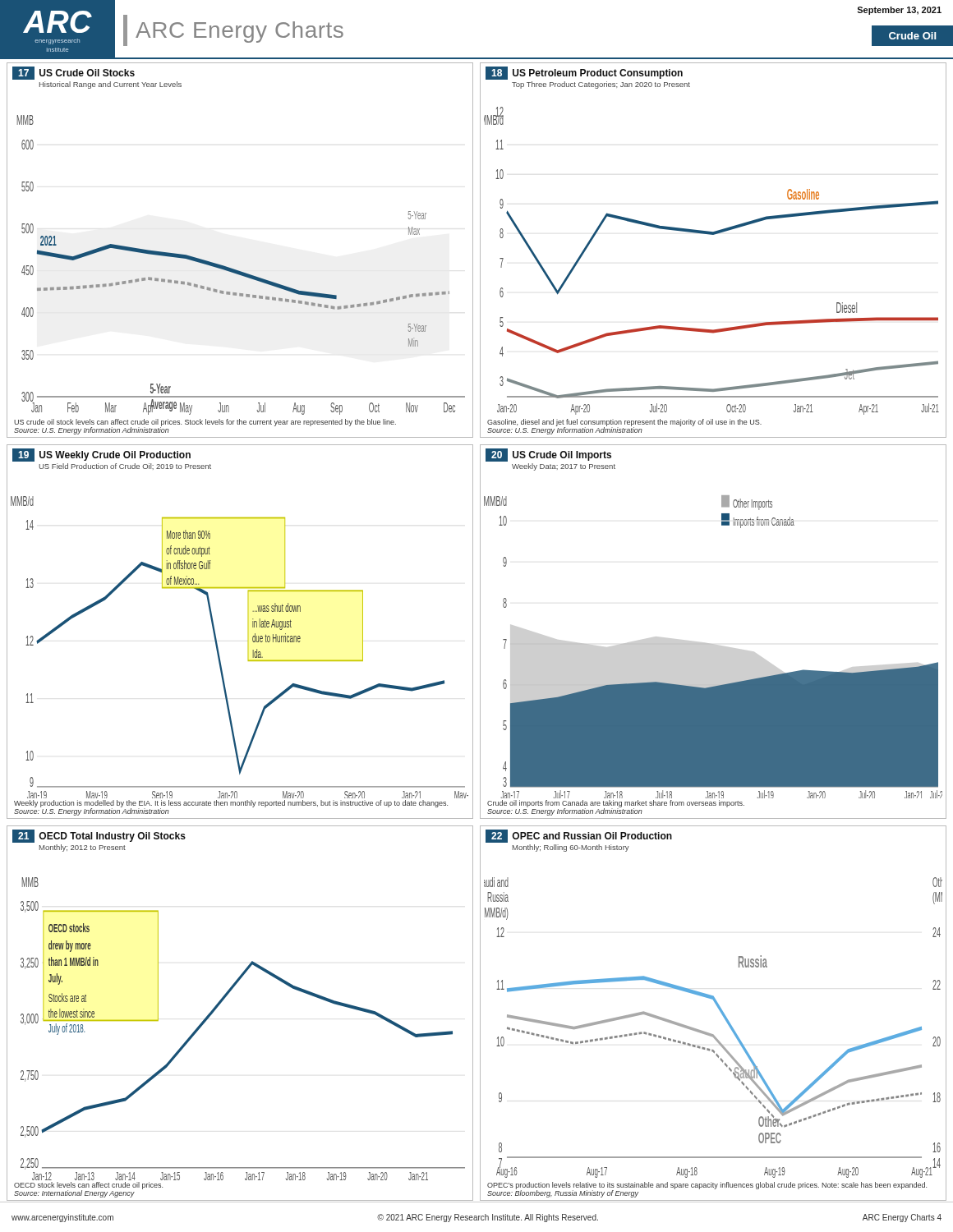Viewport: 953px width, 1232px height.
Task: Locate the area chart
Action: click(x=713, y=632)
